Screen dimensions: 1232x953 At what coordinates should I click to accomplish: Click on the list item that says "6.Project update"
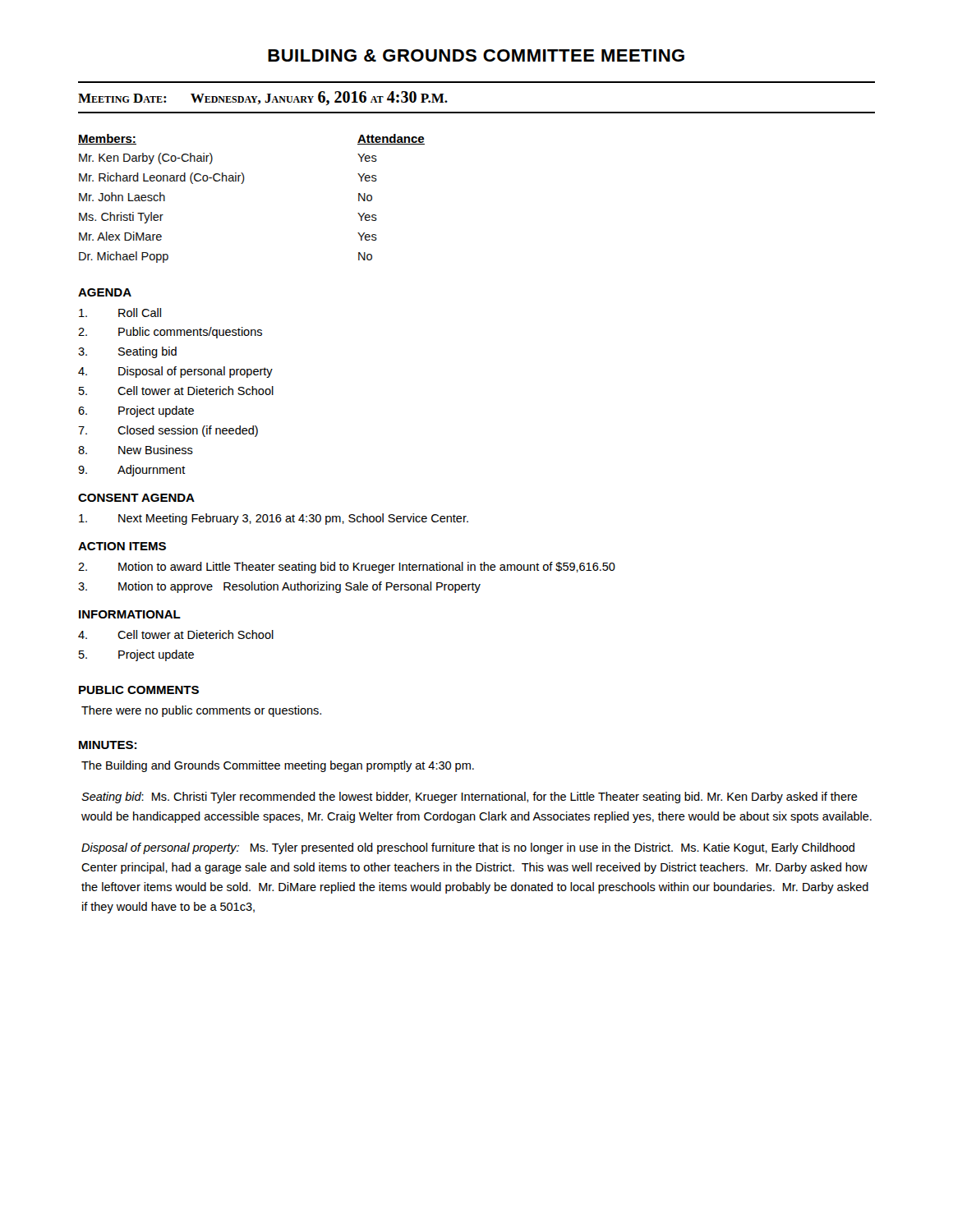[136, 412]
